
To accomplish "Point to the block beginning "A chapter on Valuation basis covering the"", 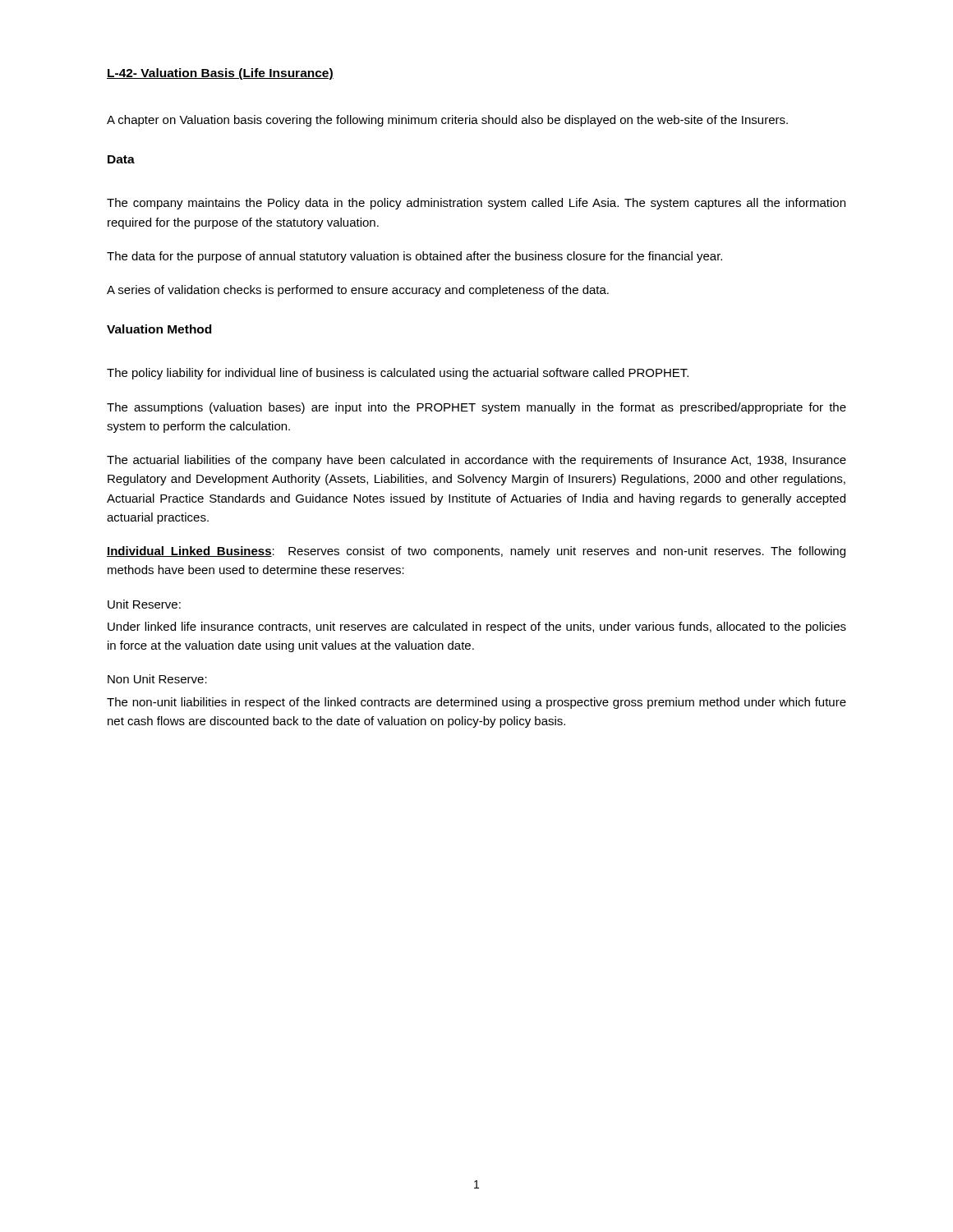I will pyautogui.click(x=448, y=120).
